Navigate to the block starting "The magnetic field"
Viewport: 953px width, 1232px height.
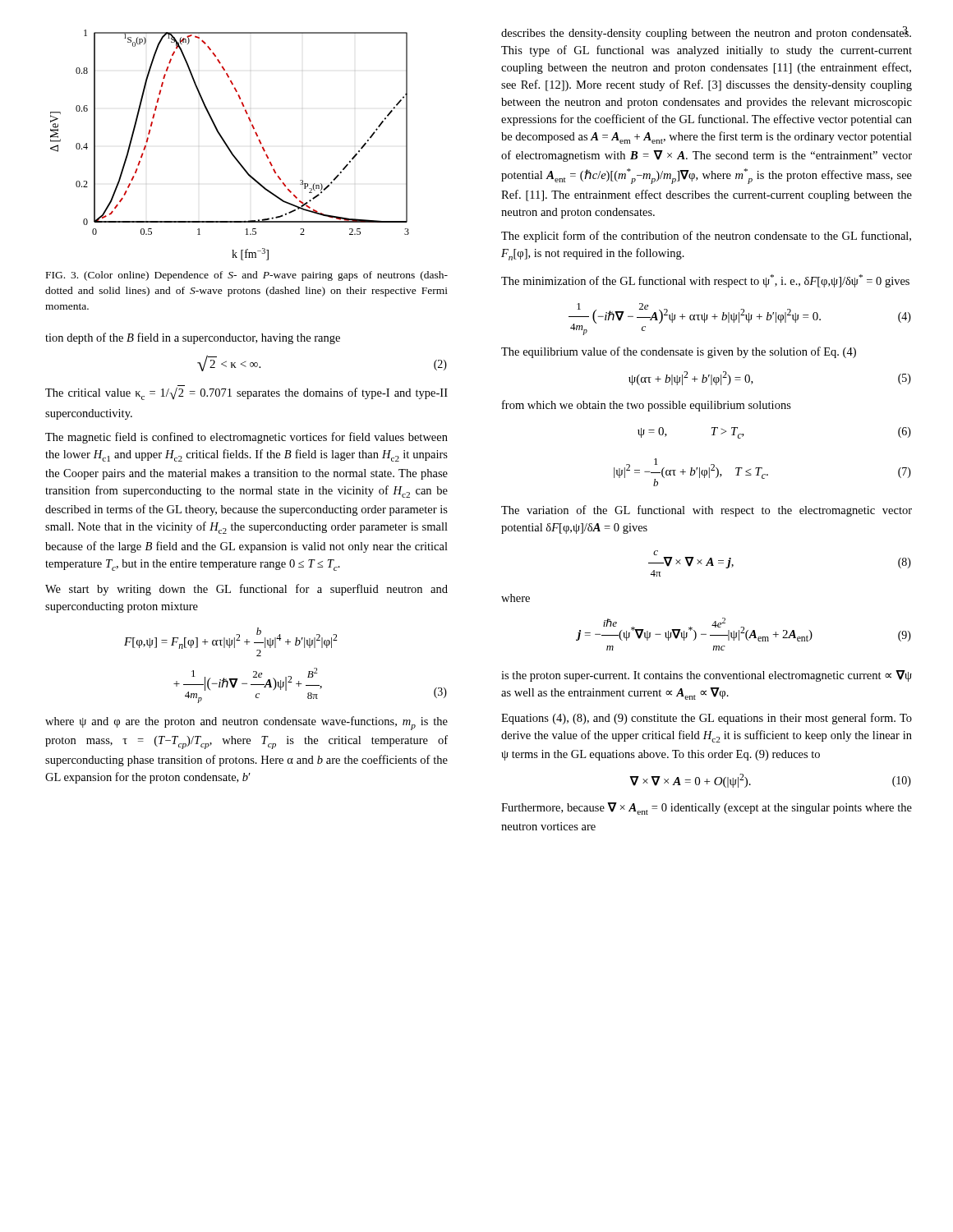tap(246, 501)
